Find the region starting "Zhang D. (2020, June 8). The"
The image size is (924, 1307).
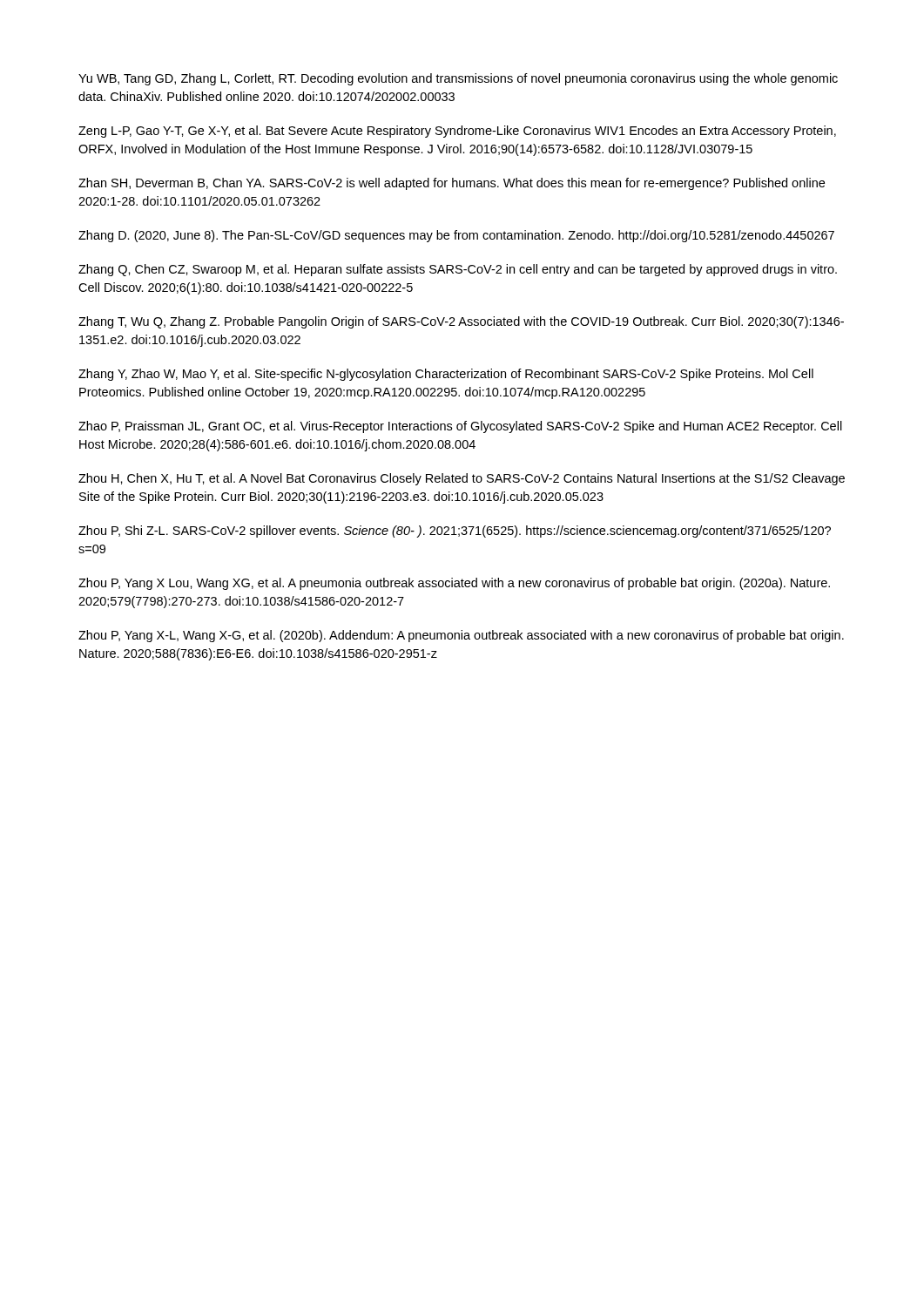[457, 235]
